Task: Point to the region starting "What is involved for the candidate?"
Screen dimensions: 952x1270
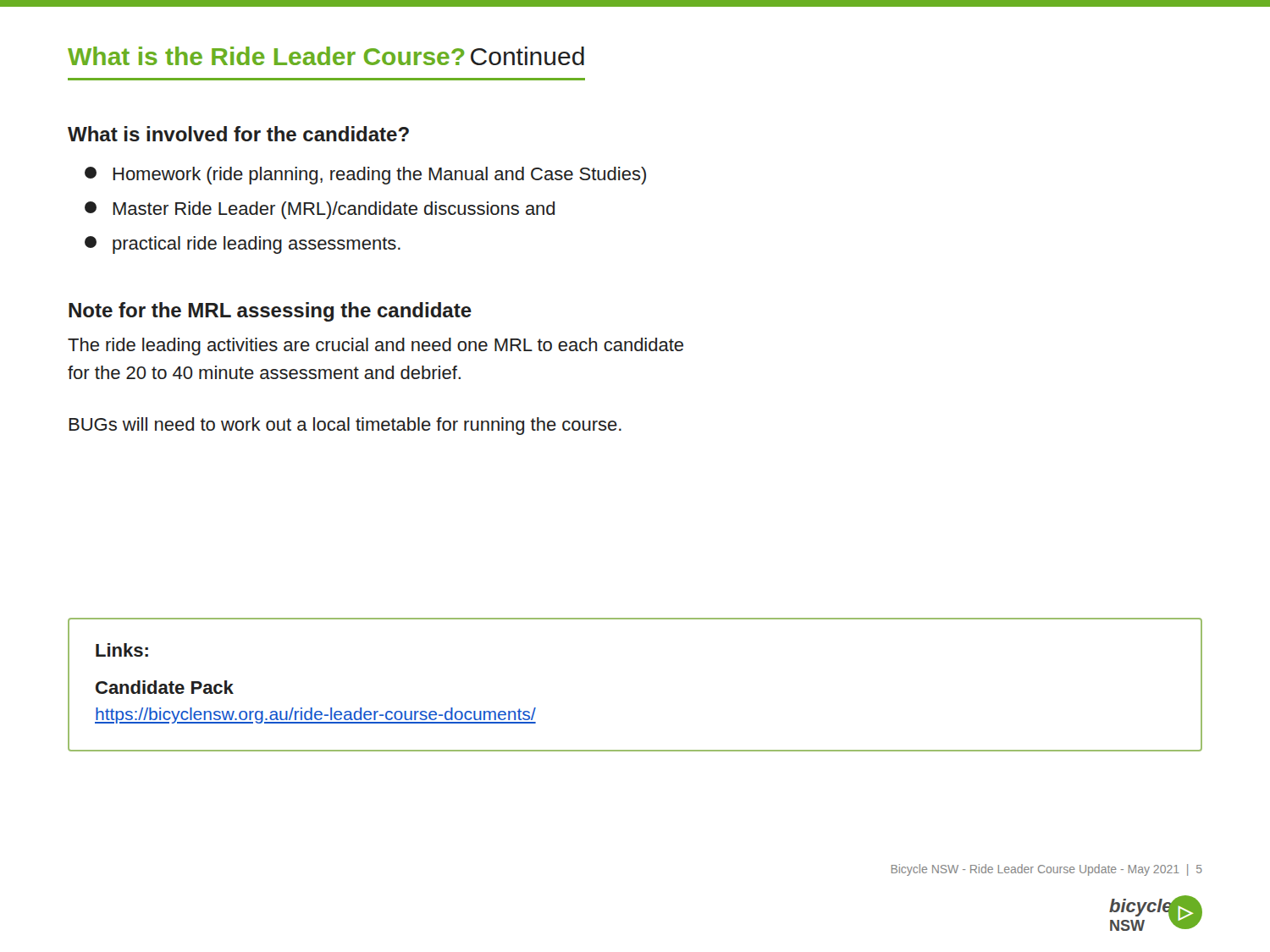Action: tap(239, 134)
